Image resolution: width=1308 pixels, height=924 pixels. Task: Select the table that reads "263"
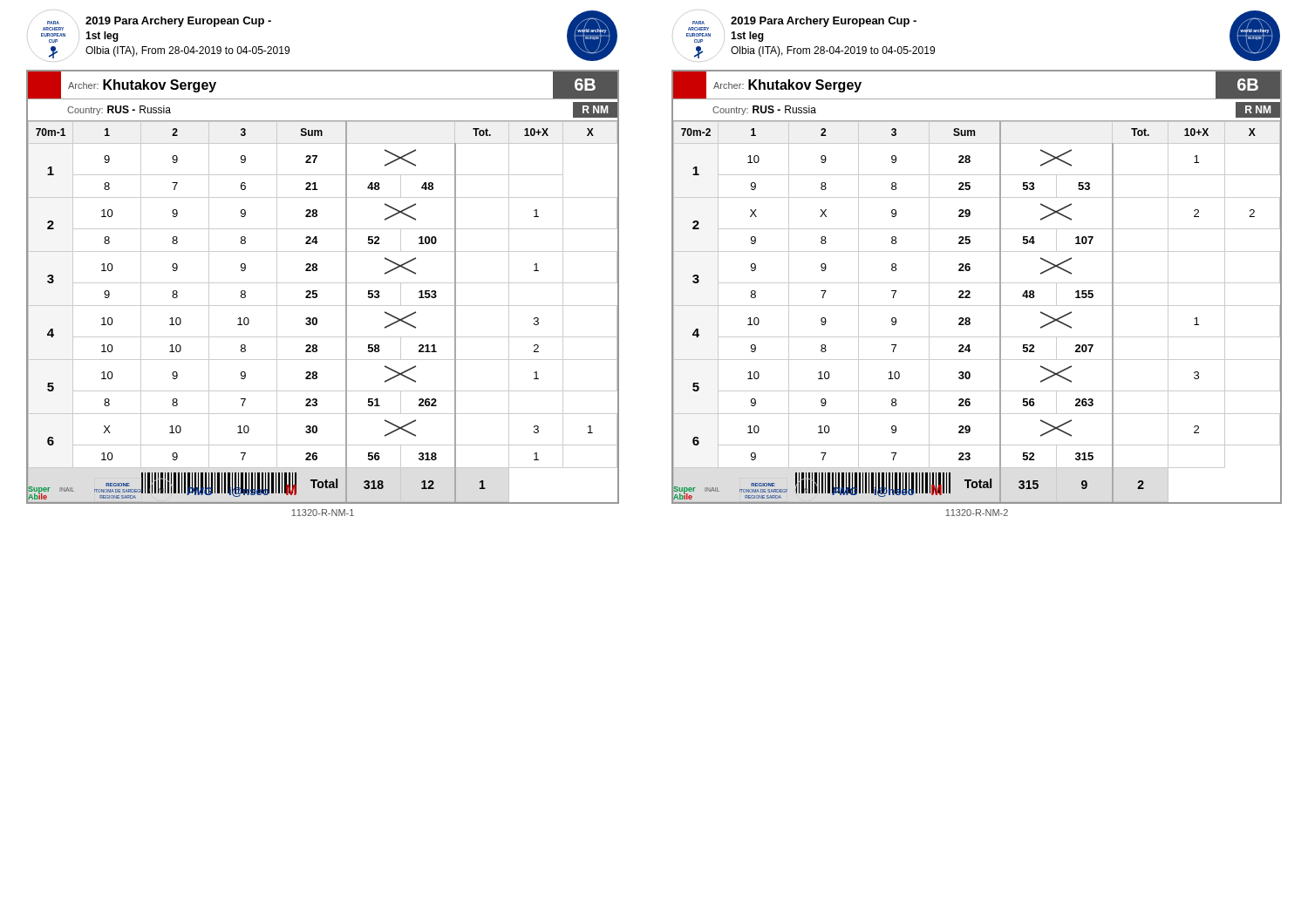[977, 312]
